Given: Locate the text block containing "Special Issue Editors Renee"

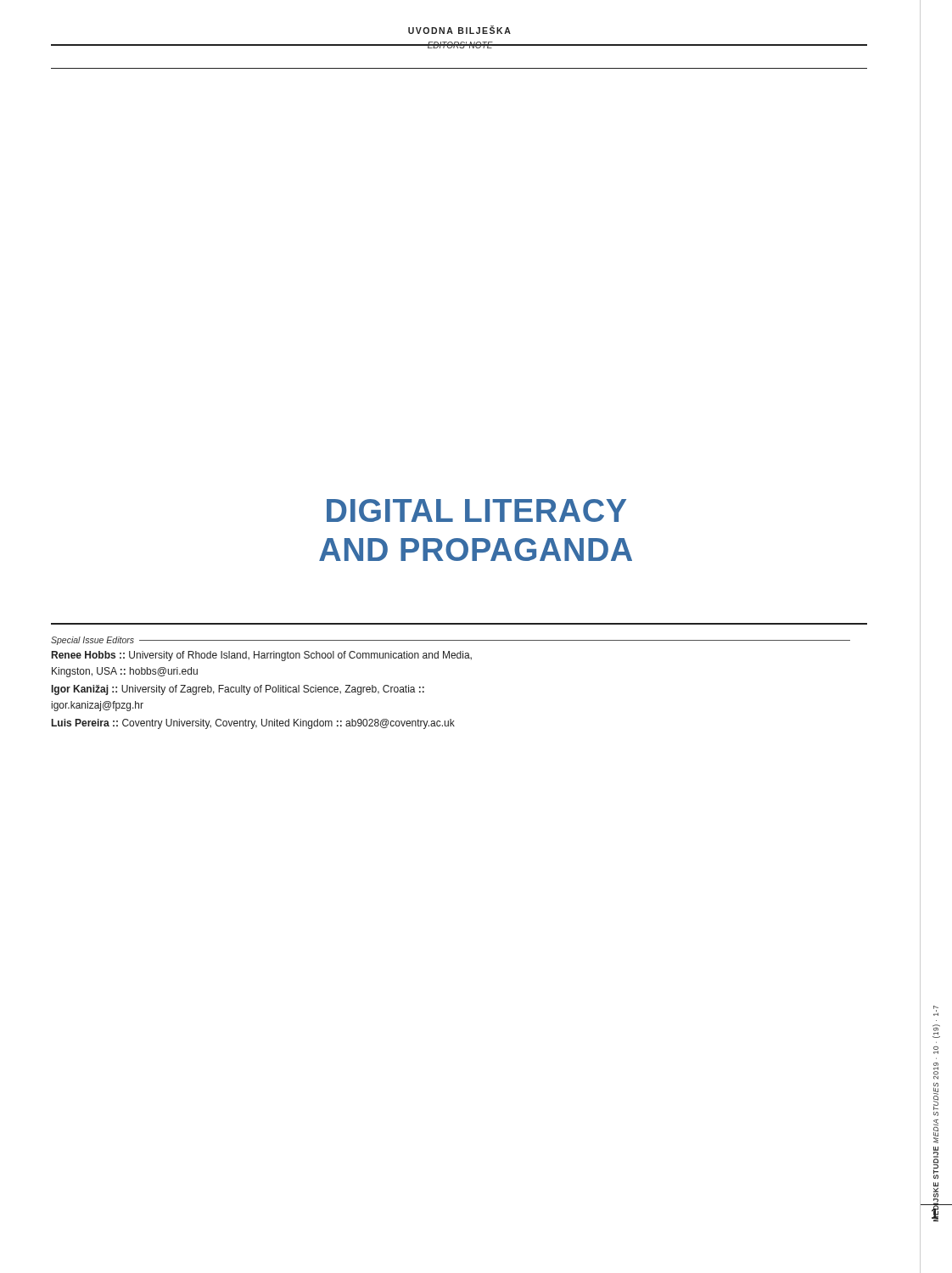Looking at the screenshot, I should tap(451, 641).
